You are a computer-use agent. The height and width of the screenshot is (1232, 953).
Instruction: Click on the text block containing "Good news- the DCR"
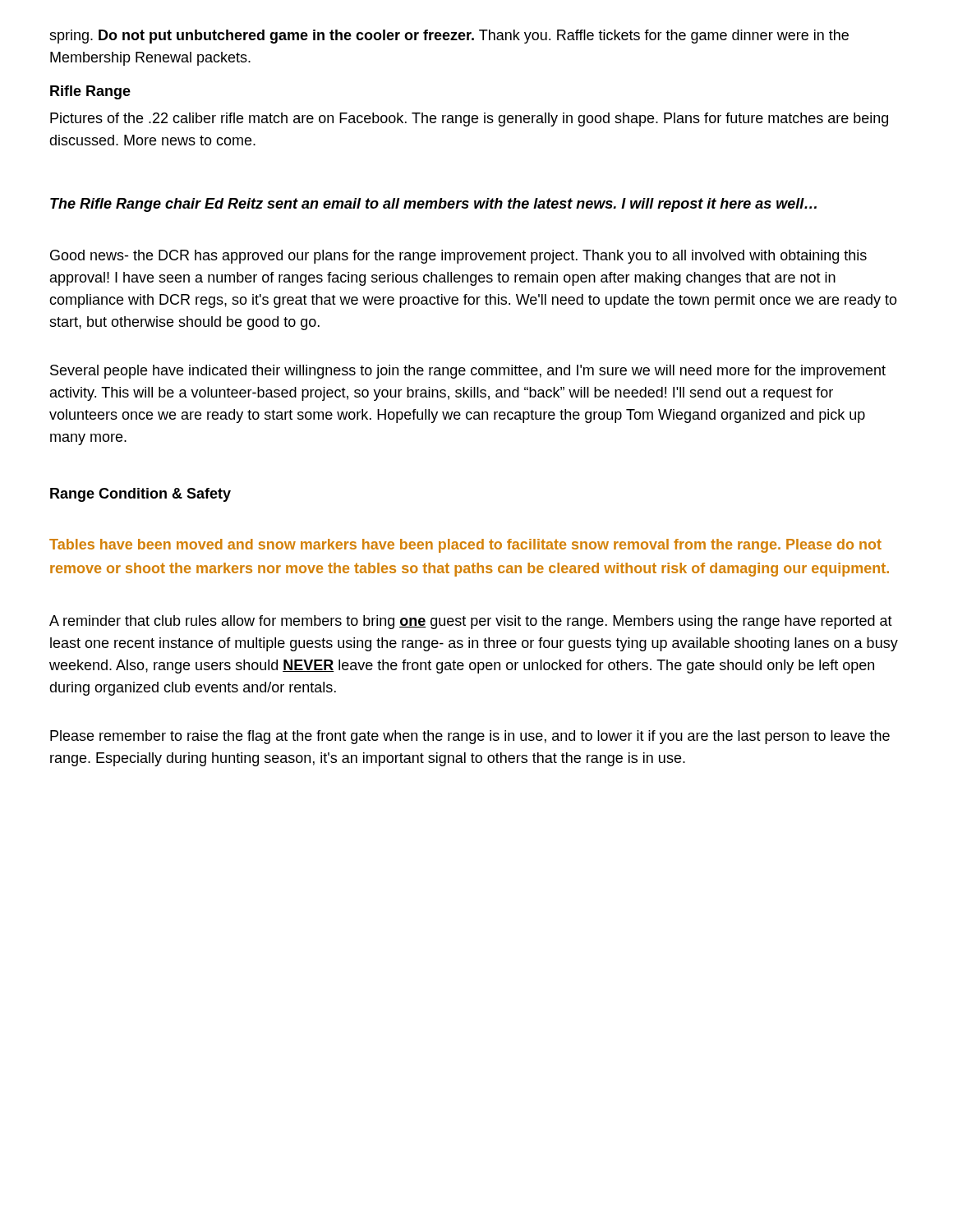click(x=473, y=289)
